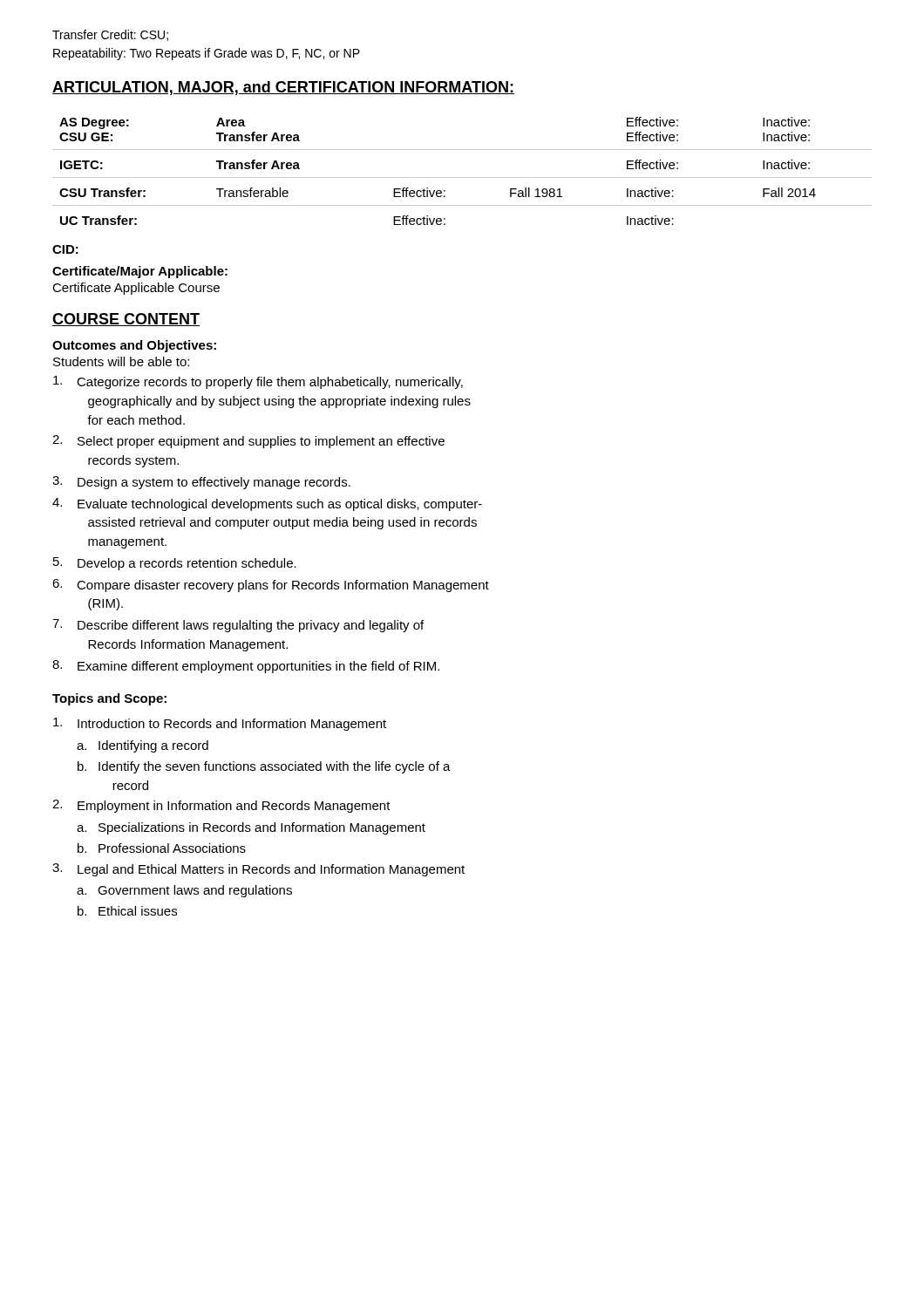This screenshot has height=1308, width=924.
Task: Locate the block of text that opens with "6. Compare disaster recovery plans for Records"
Action: point(462,594)
